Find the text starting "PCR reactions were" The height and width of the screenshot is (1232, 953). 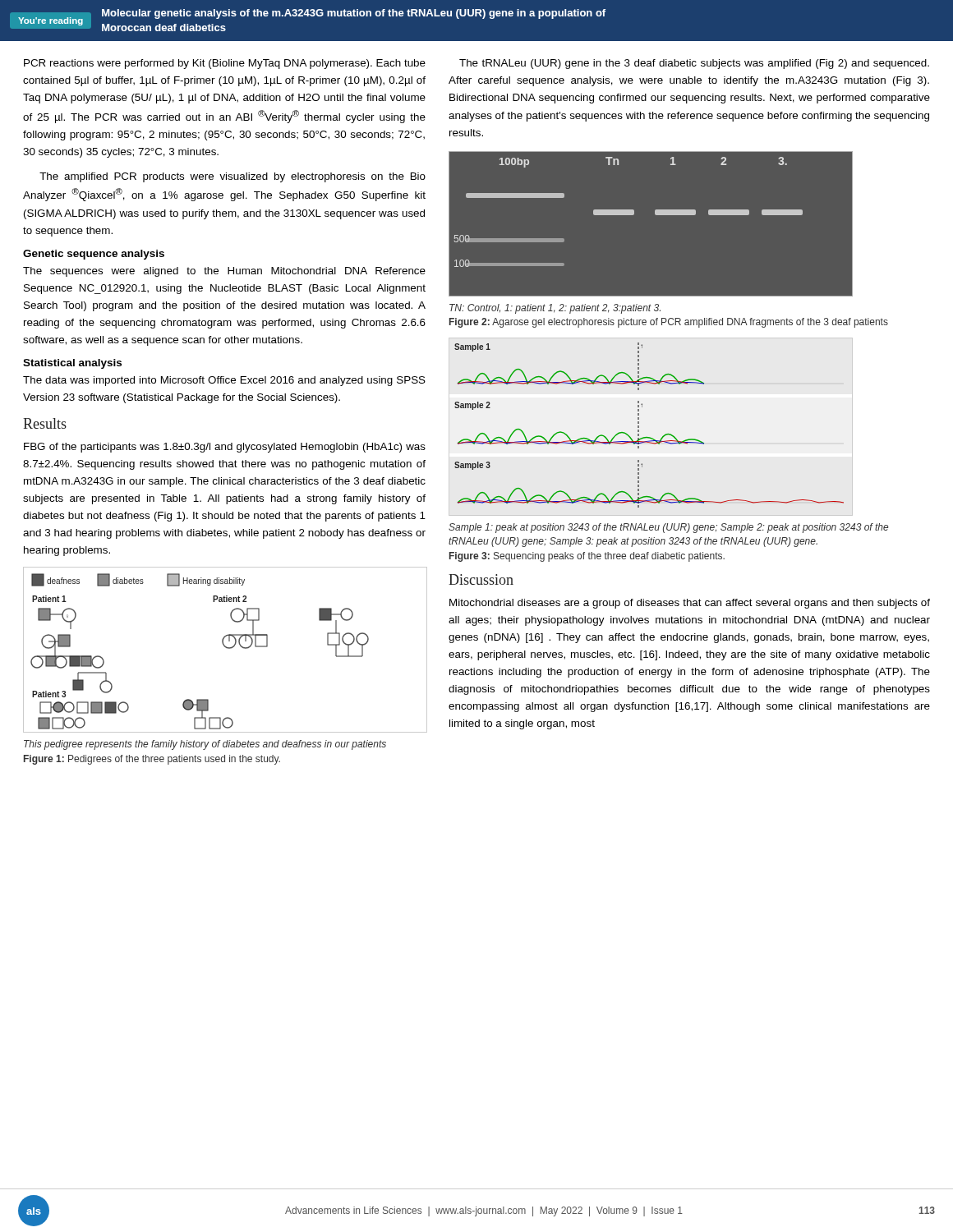click(224, 107)
